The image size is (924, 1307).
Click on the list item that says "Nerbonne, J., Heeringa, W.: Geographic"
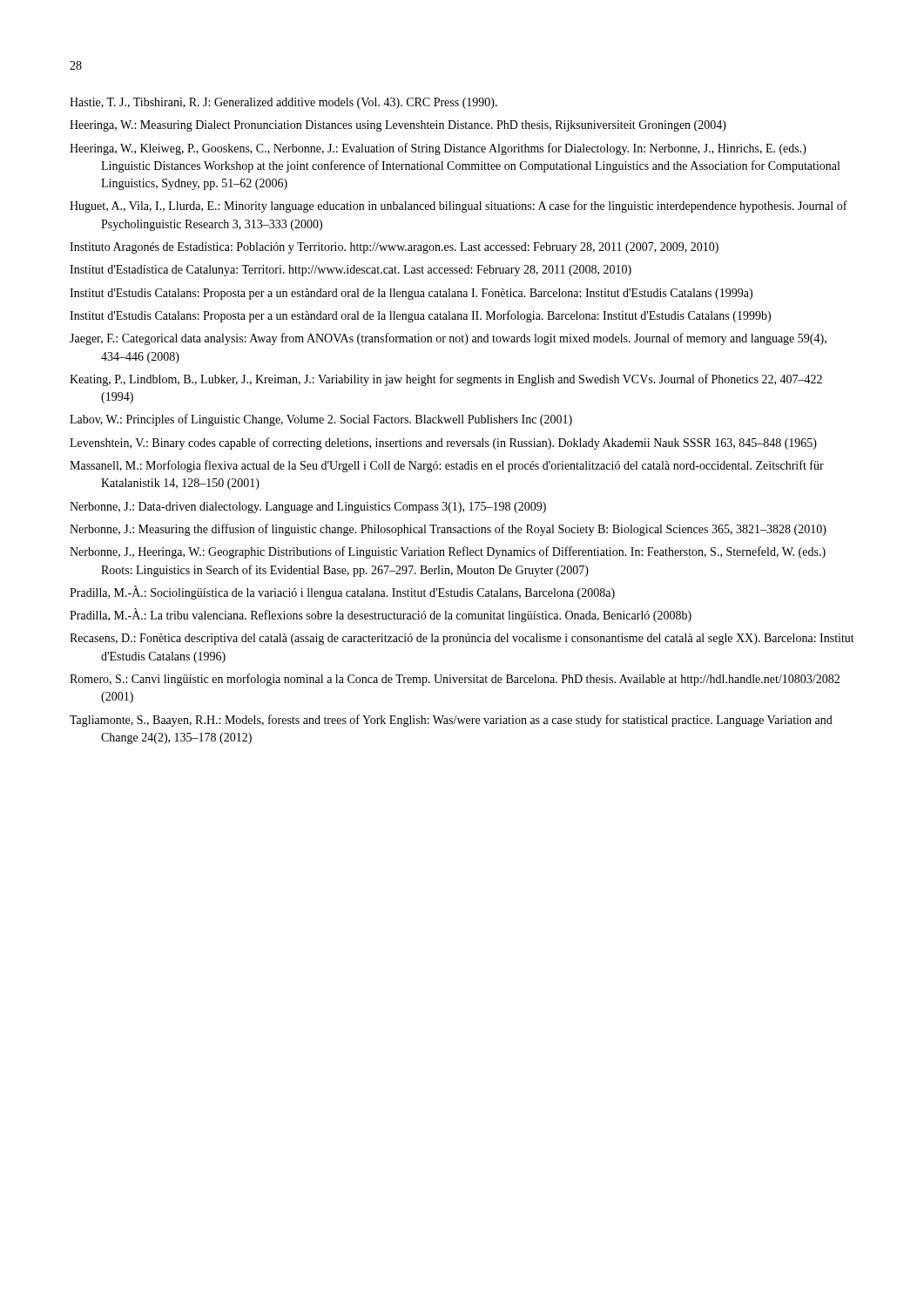(448, 561)
